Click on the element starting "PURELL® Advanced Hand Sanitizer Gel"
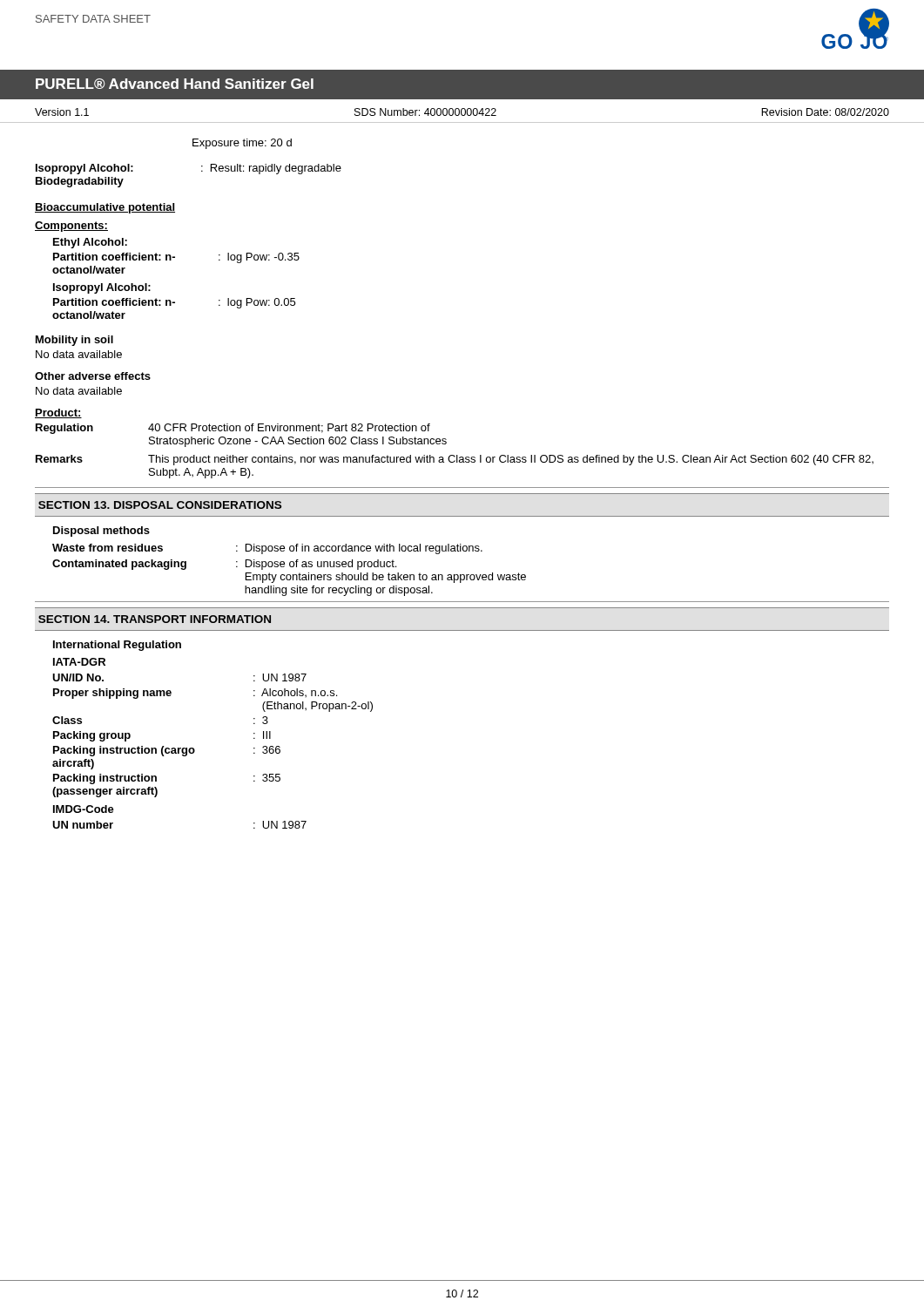Viewport: 924px width, 1307px height. pyautogui.click(x=175, y=84)
